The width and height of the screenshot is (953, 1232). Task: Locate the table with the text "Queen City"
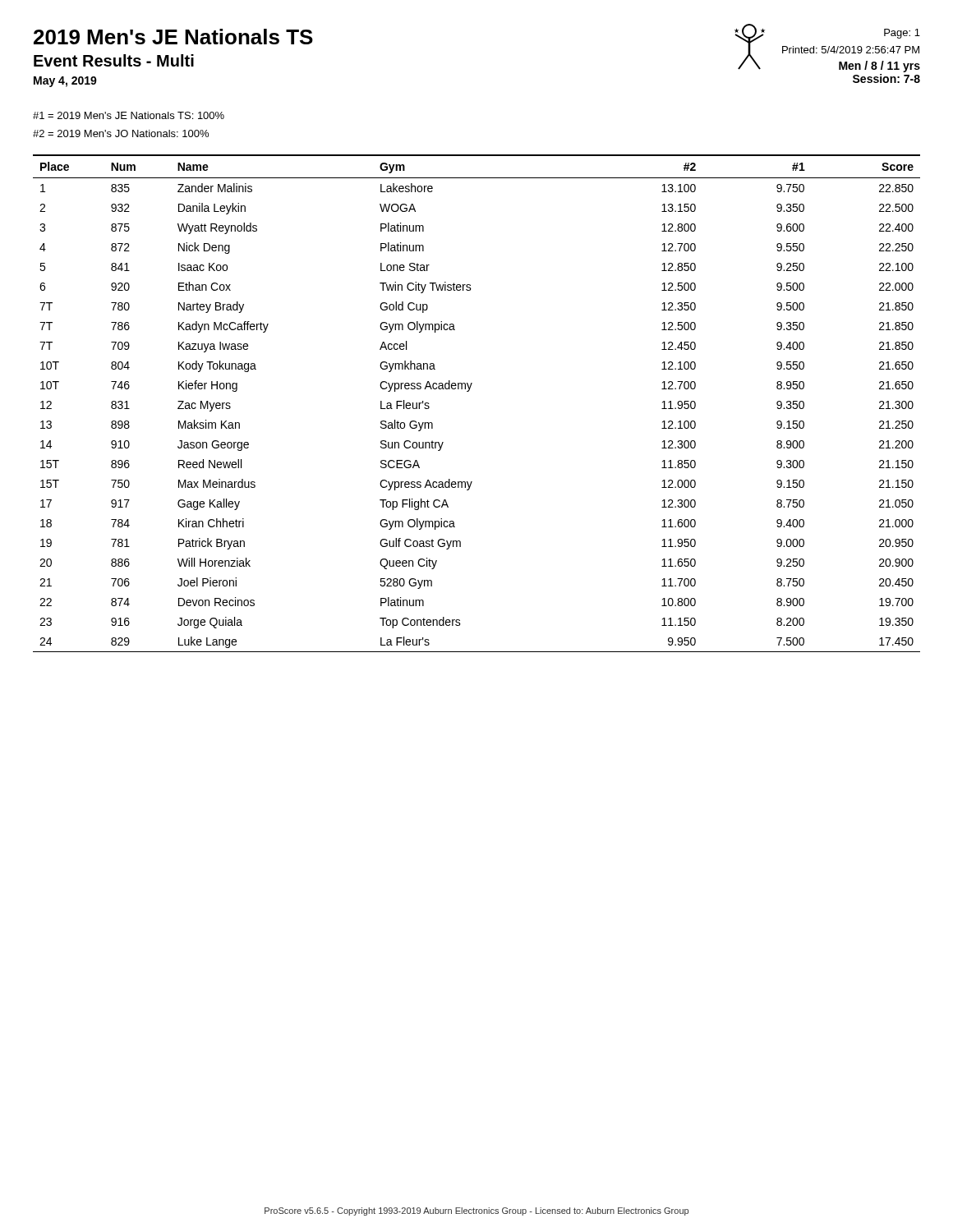[x=476, y=403]
